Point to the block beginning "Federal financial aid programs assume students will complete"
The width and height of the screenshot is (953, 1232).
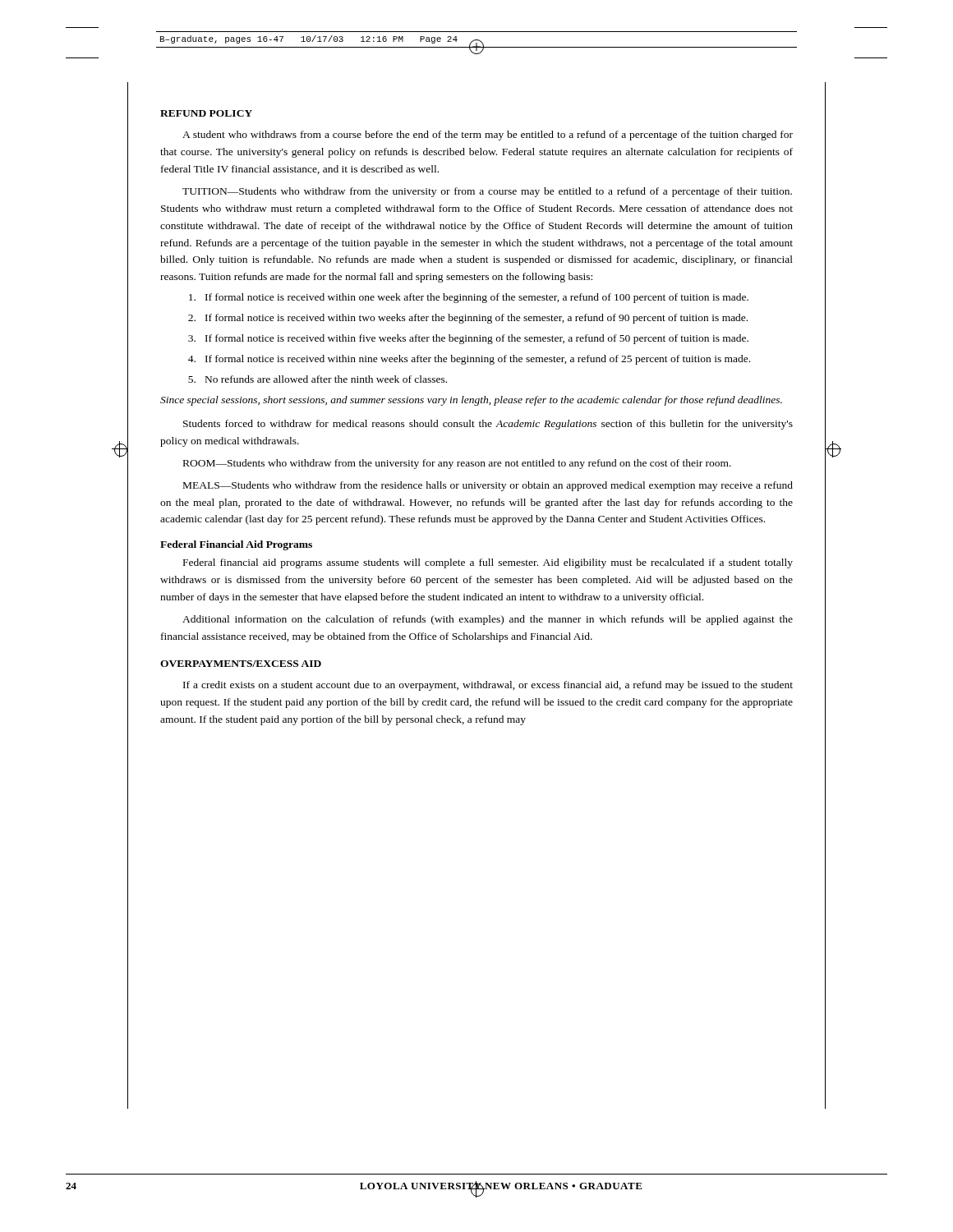coord(476,580)
